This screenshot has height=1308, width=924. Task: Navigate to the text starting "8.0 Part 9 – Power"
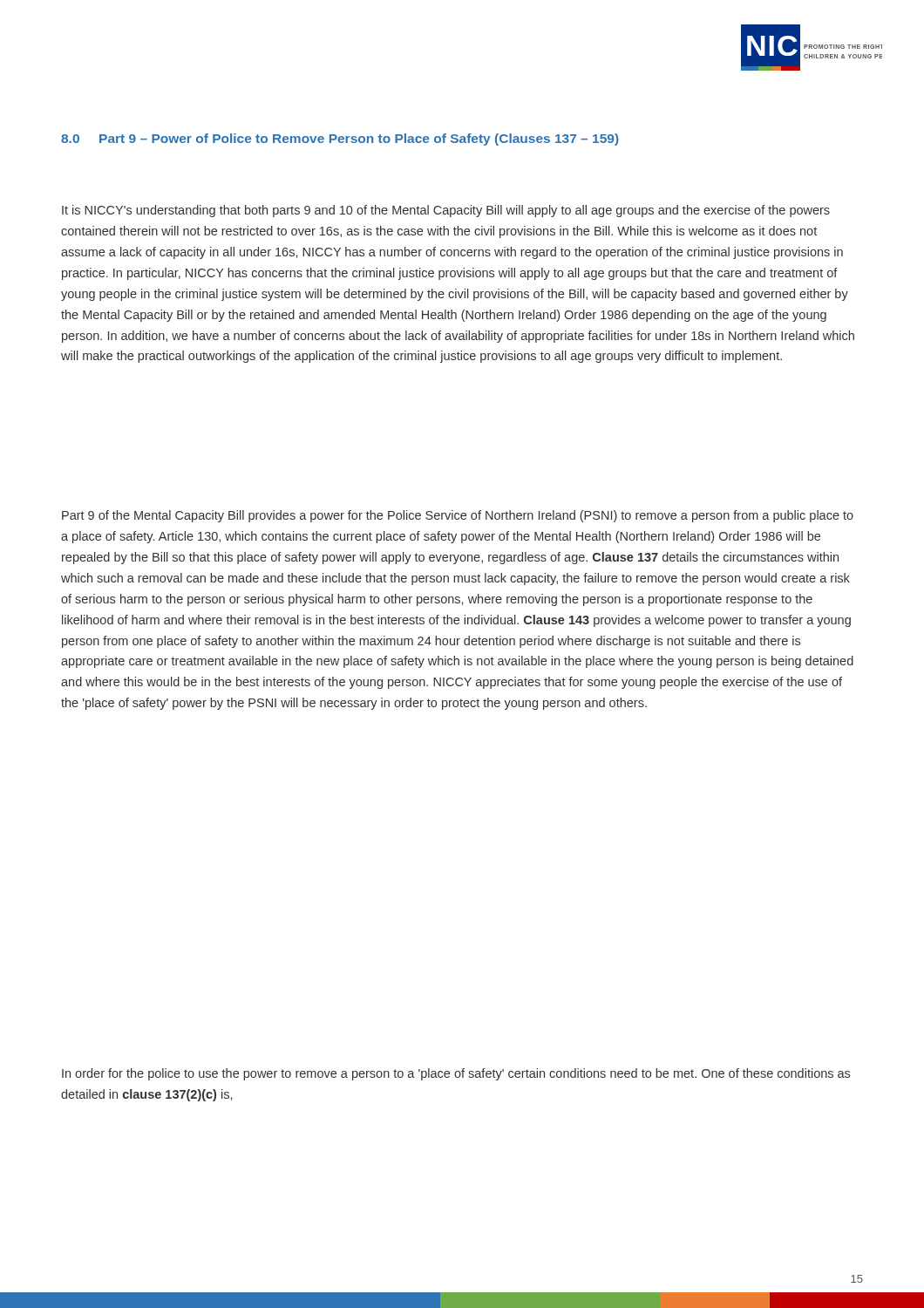340,138
